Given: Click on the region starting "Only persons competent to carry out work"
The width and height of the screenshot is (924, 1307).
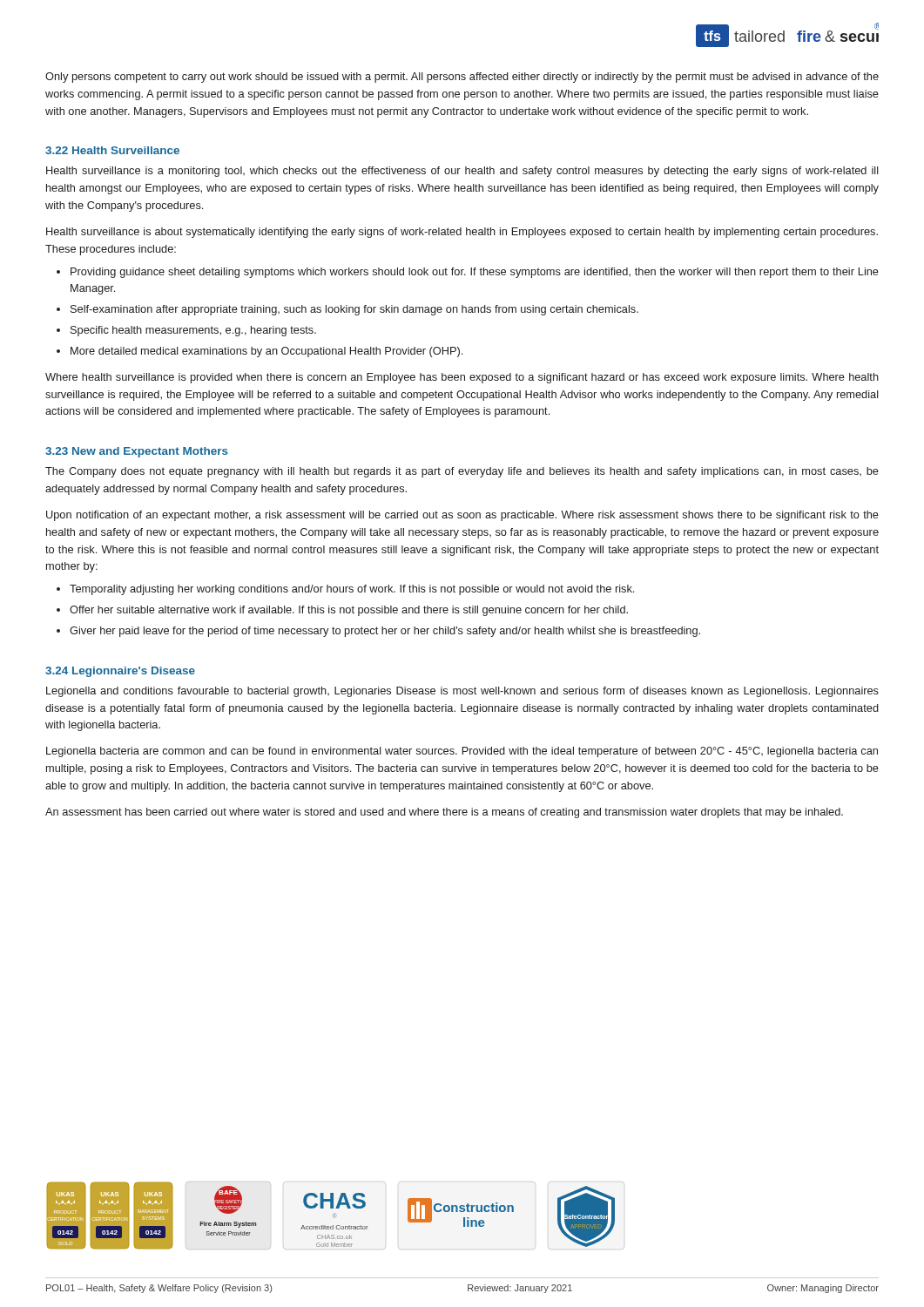Looking at the screenshot, I should pos(462,94).
